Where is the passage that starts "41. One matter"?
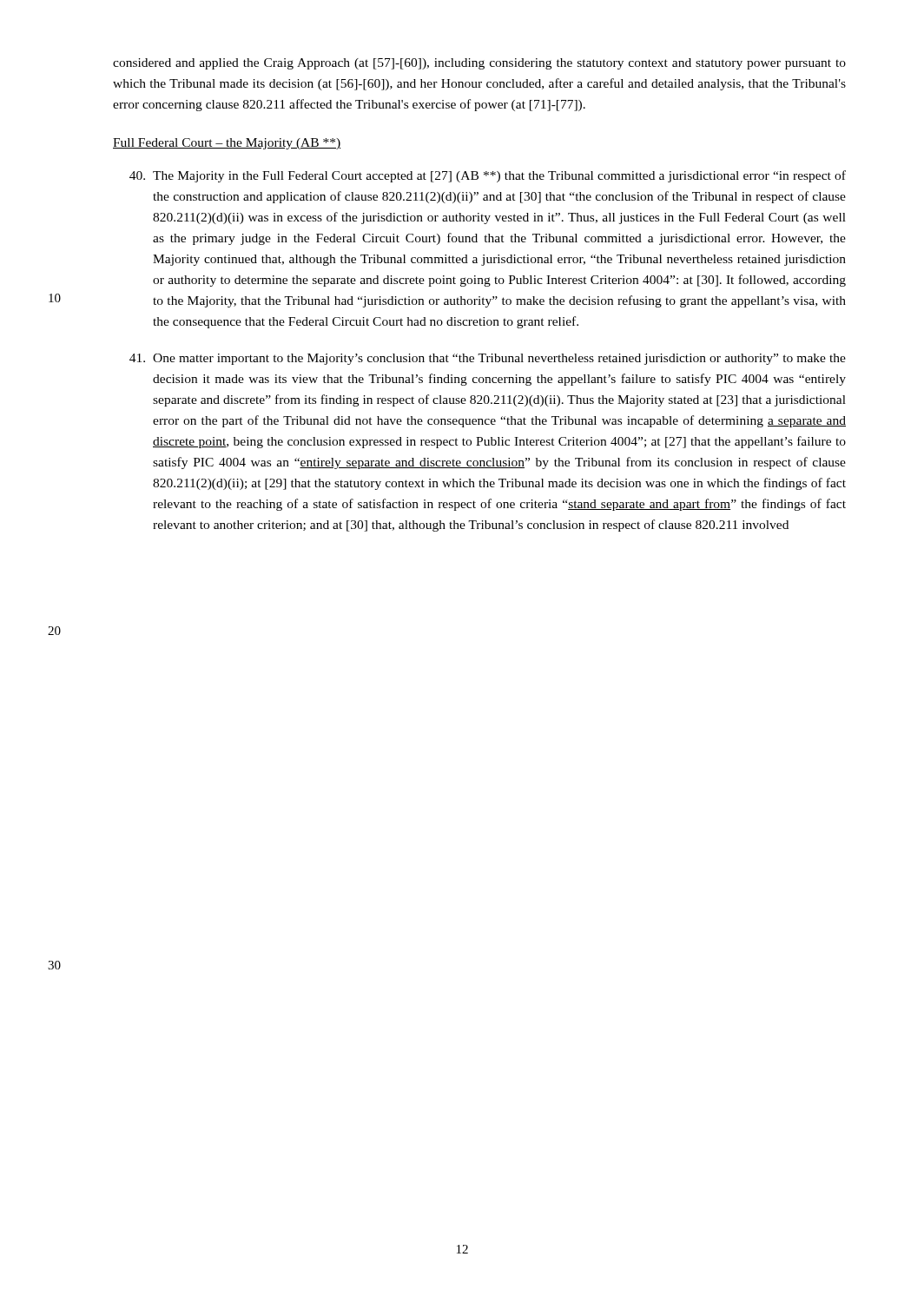Image resolution: width=924 pixels, height=1303 pixels. [479, 442]
